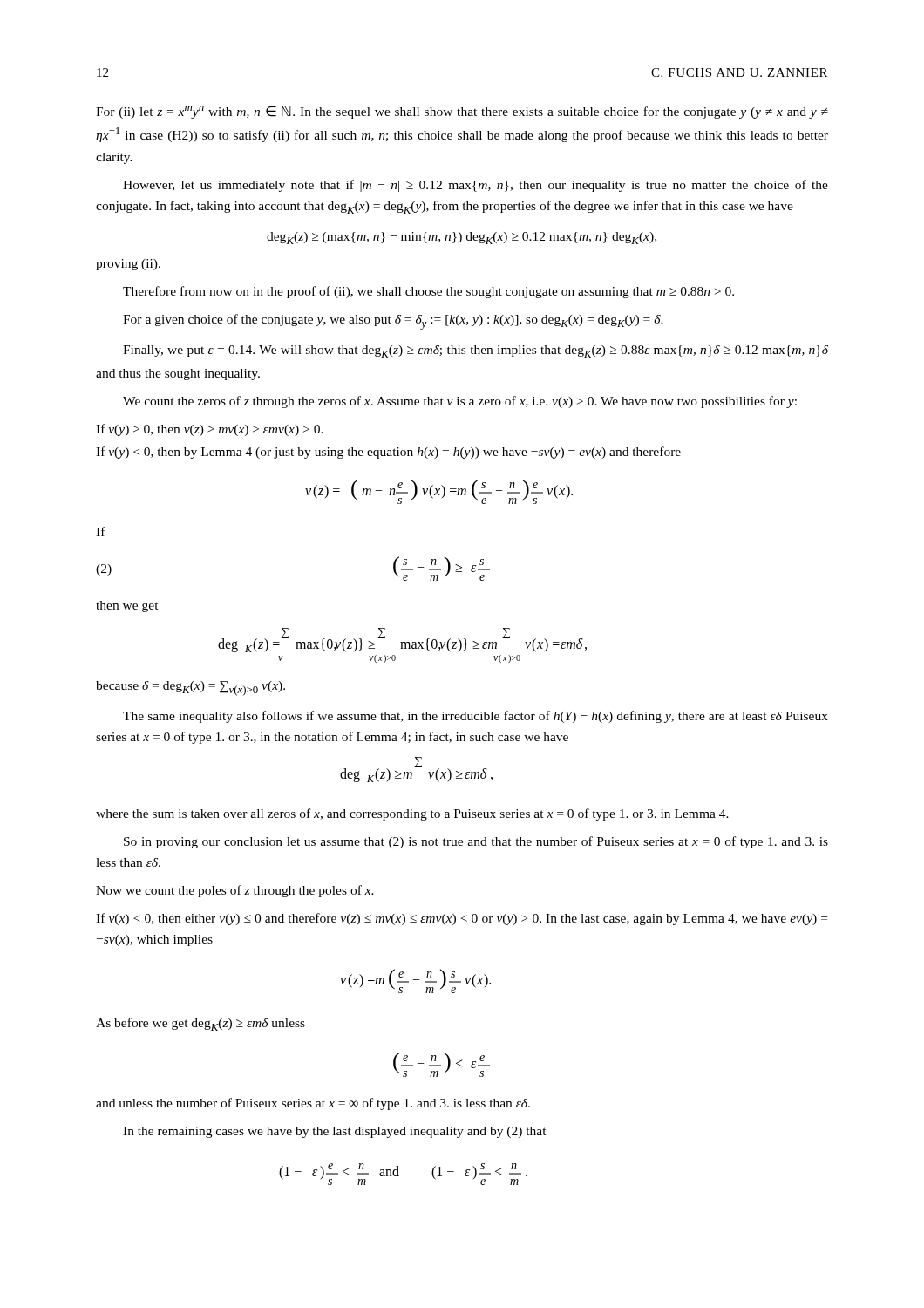Image resolution: width=924 pixels, height=1308 pixels.
Task: Locate the text block with the text "where the sum is"
Action: (462, 814)
